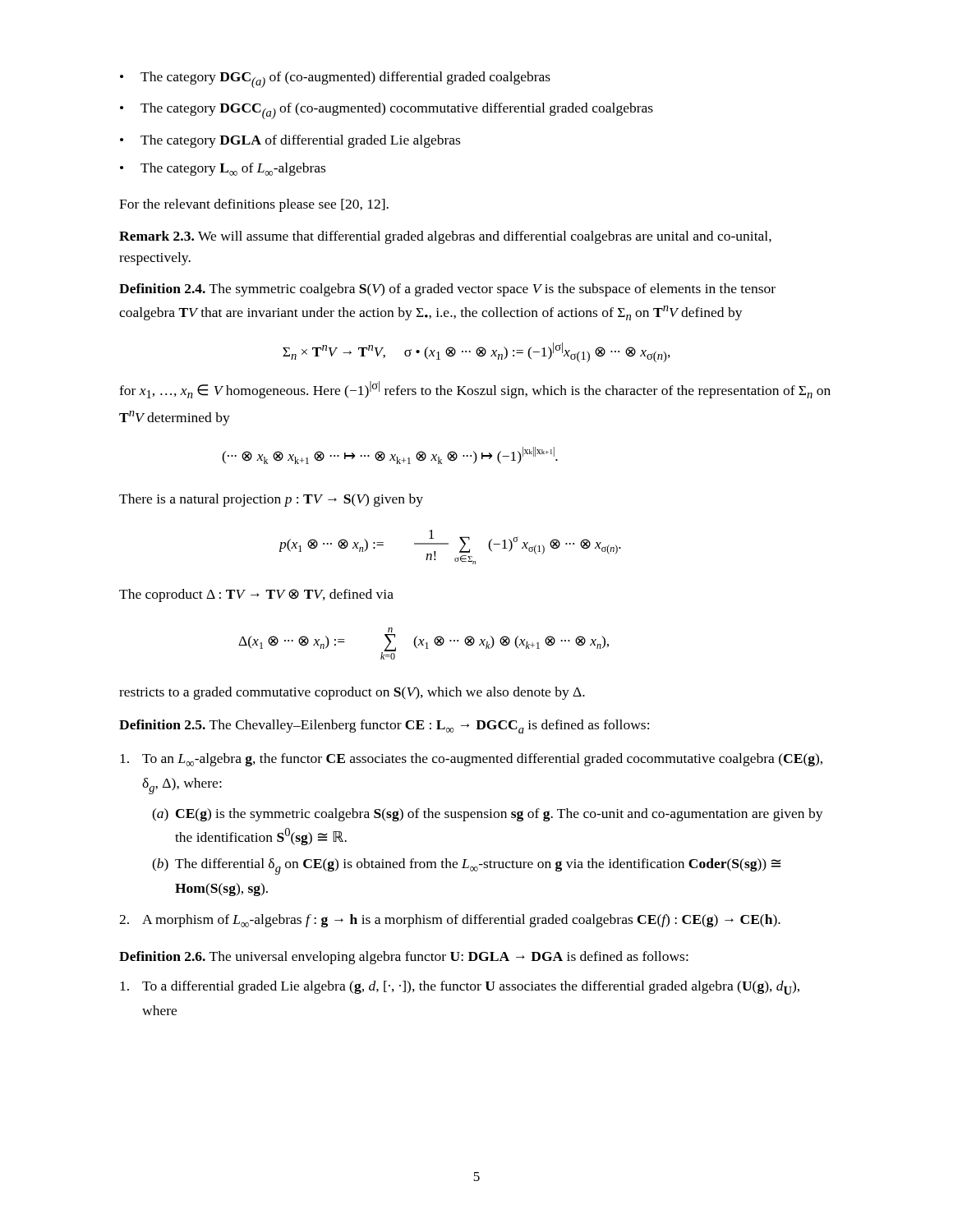The height and width of the screenshot is (1232, 953).
Task: Click on the list item with the text "• The category DGCC(a) of (co-augmented) cocommutative differential"
Action: coord(386,110)
